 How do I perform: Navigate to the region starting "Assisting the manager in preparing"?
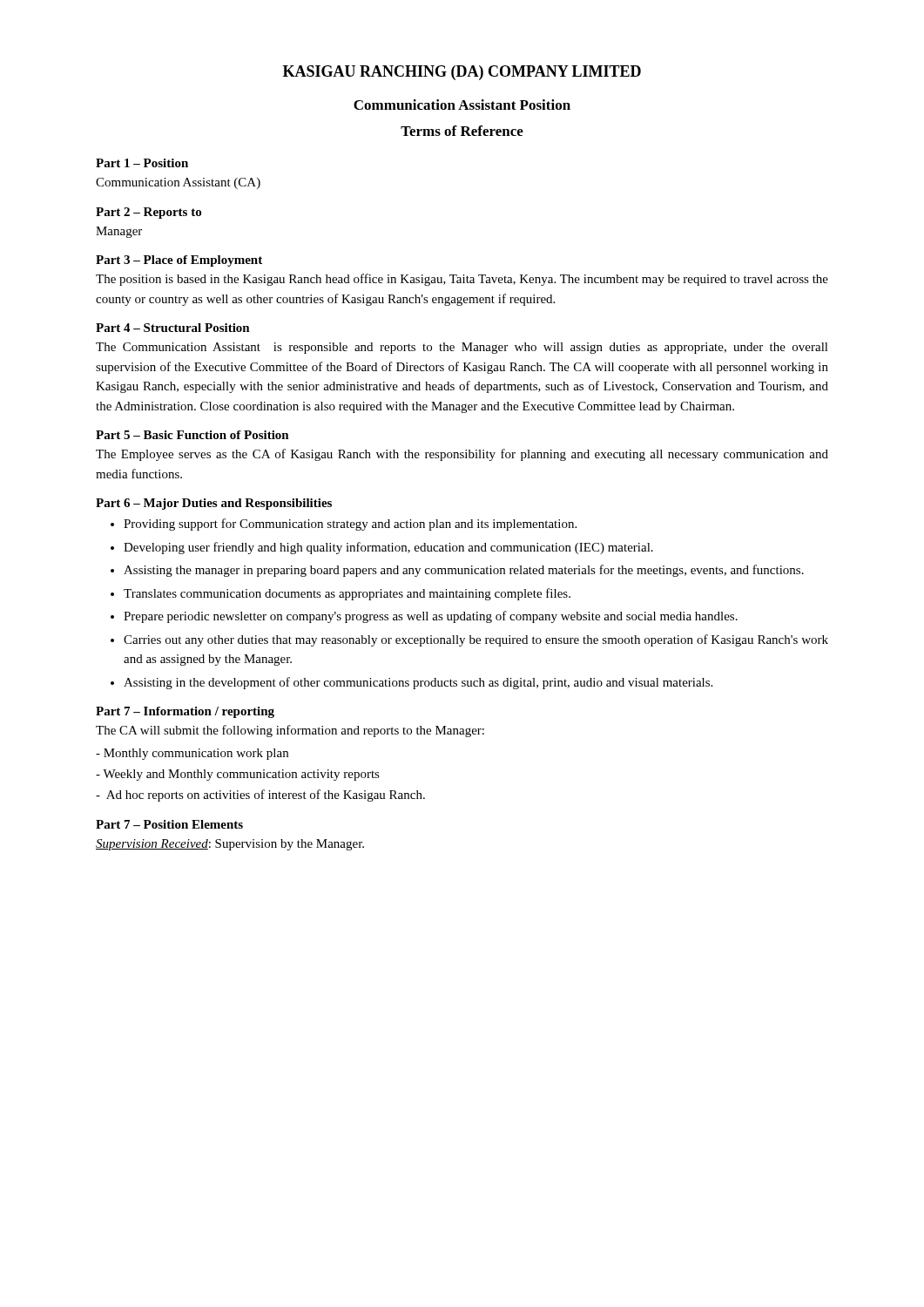(x=464, y=570)
